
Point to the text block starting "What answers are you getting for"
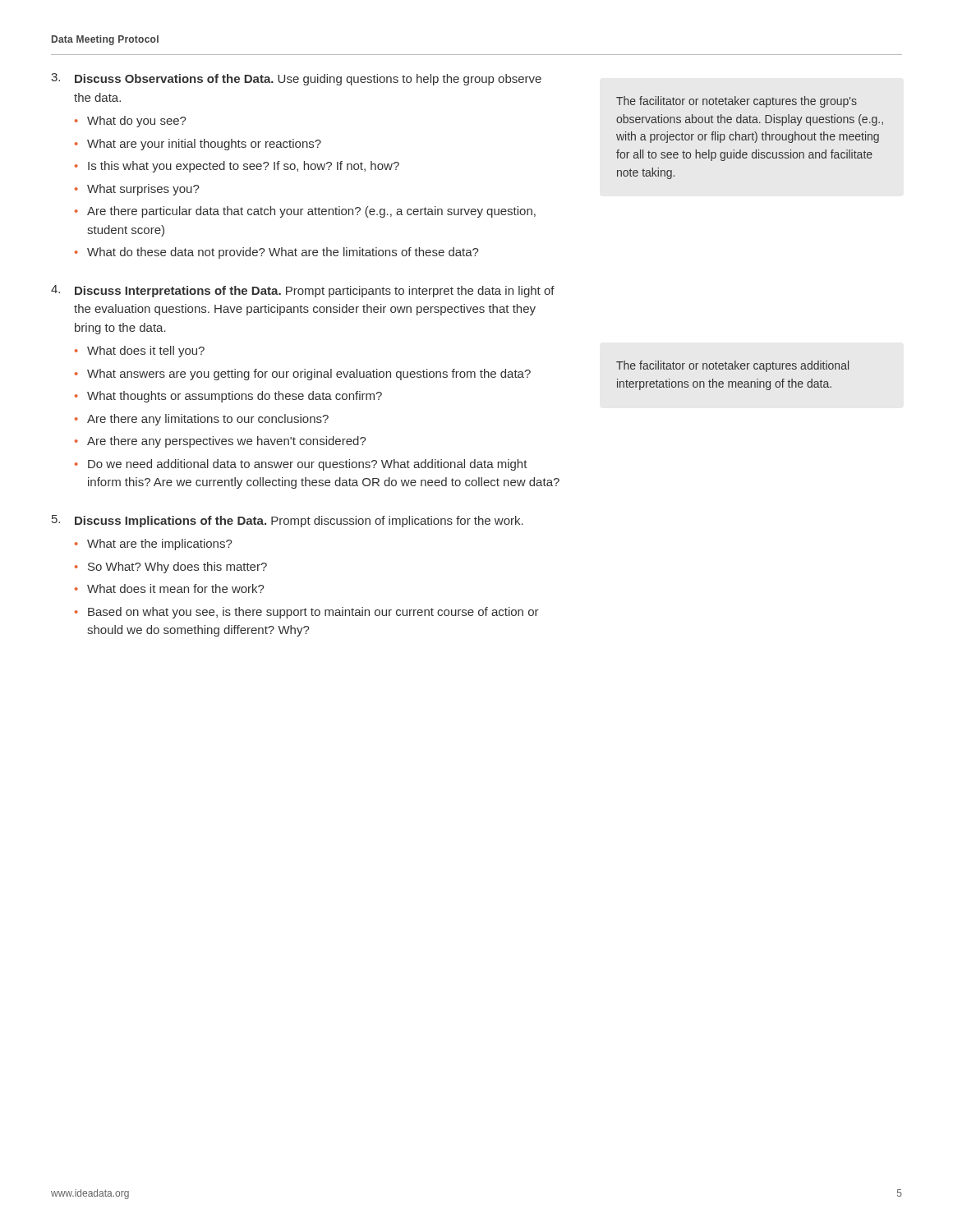click(x=309, y=373)
